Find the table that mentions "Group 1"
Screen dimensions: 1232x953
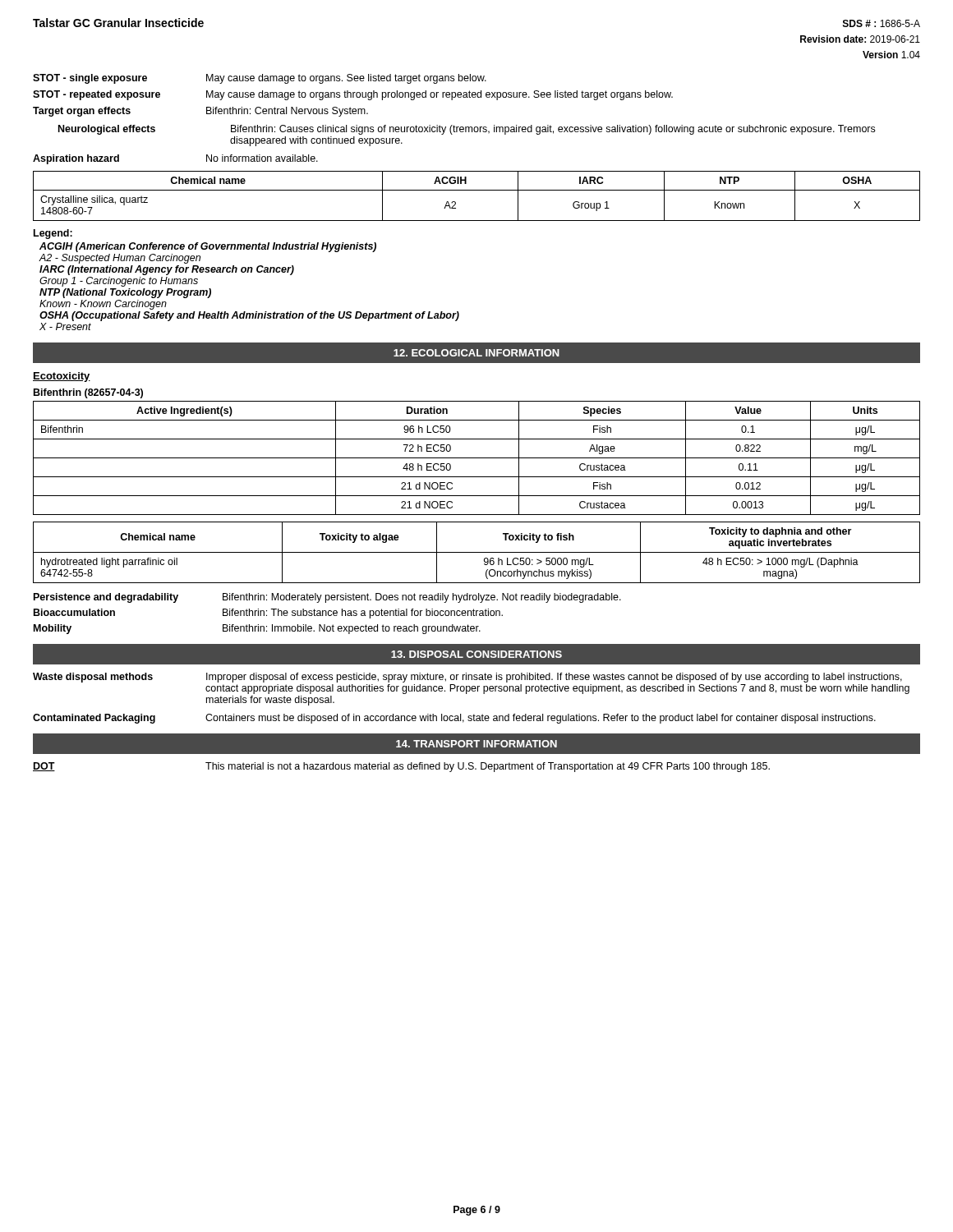point(476,196)
